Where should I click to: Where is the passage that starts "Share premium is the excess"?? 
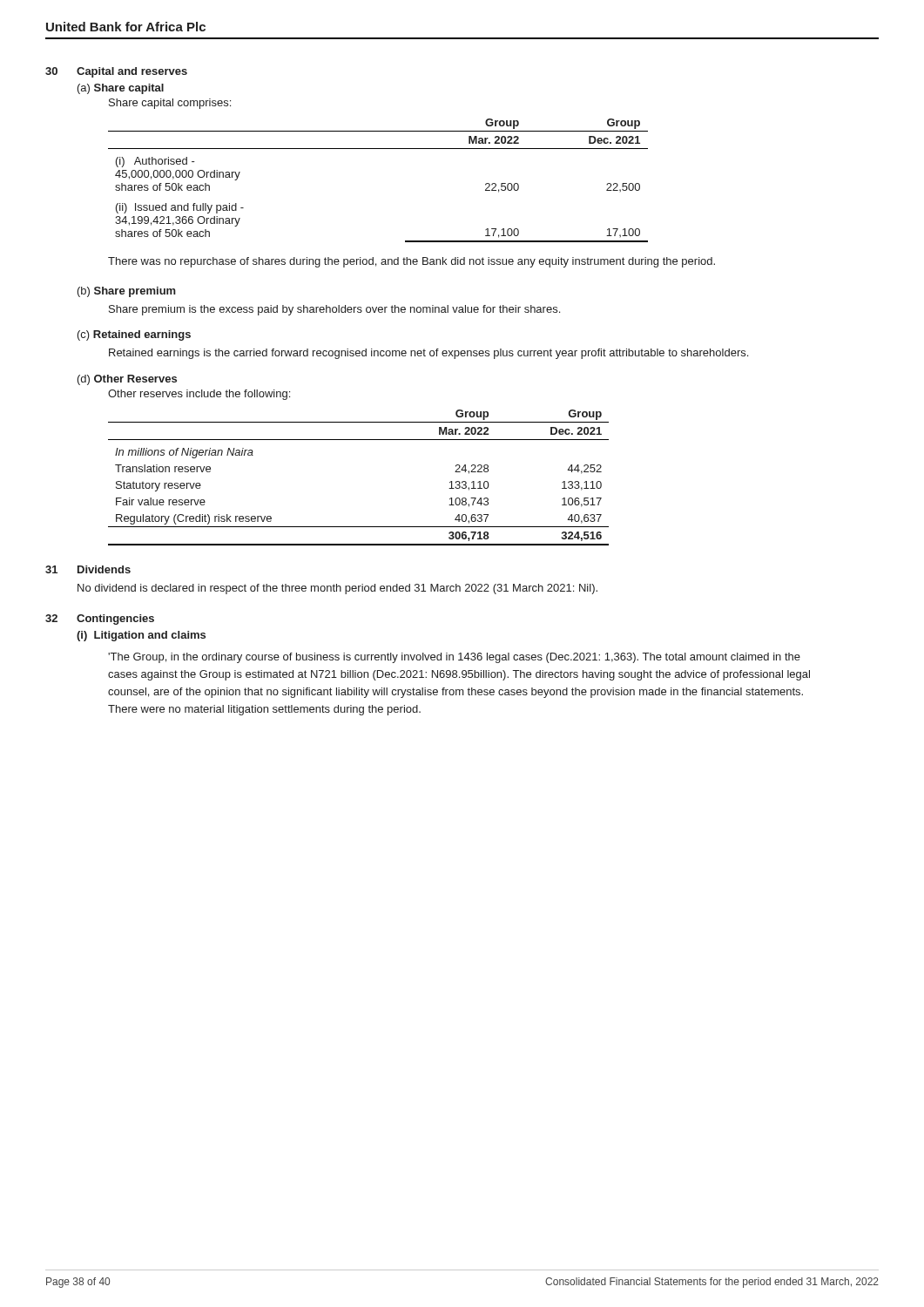335,308
